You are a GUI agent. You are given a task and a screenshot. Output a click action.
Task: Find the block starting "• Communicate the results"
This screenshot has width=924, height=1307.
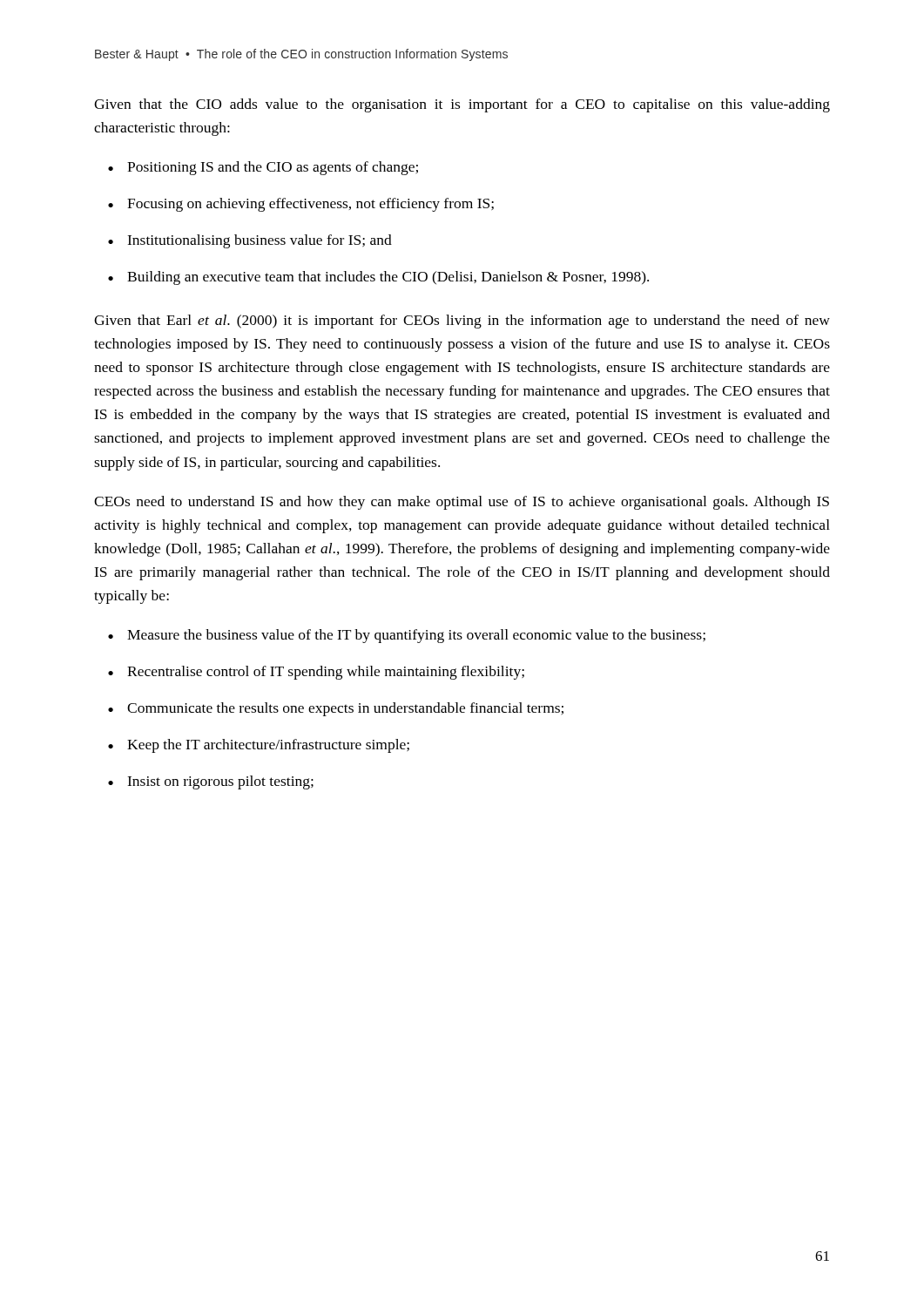point(462,710)
